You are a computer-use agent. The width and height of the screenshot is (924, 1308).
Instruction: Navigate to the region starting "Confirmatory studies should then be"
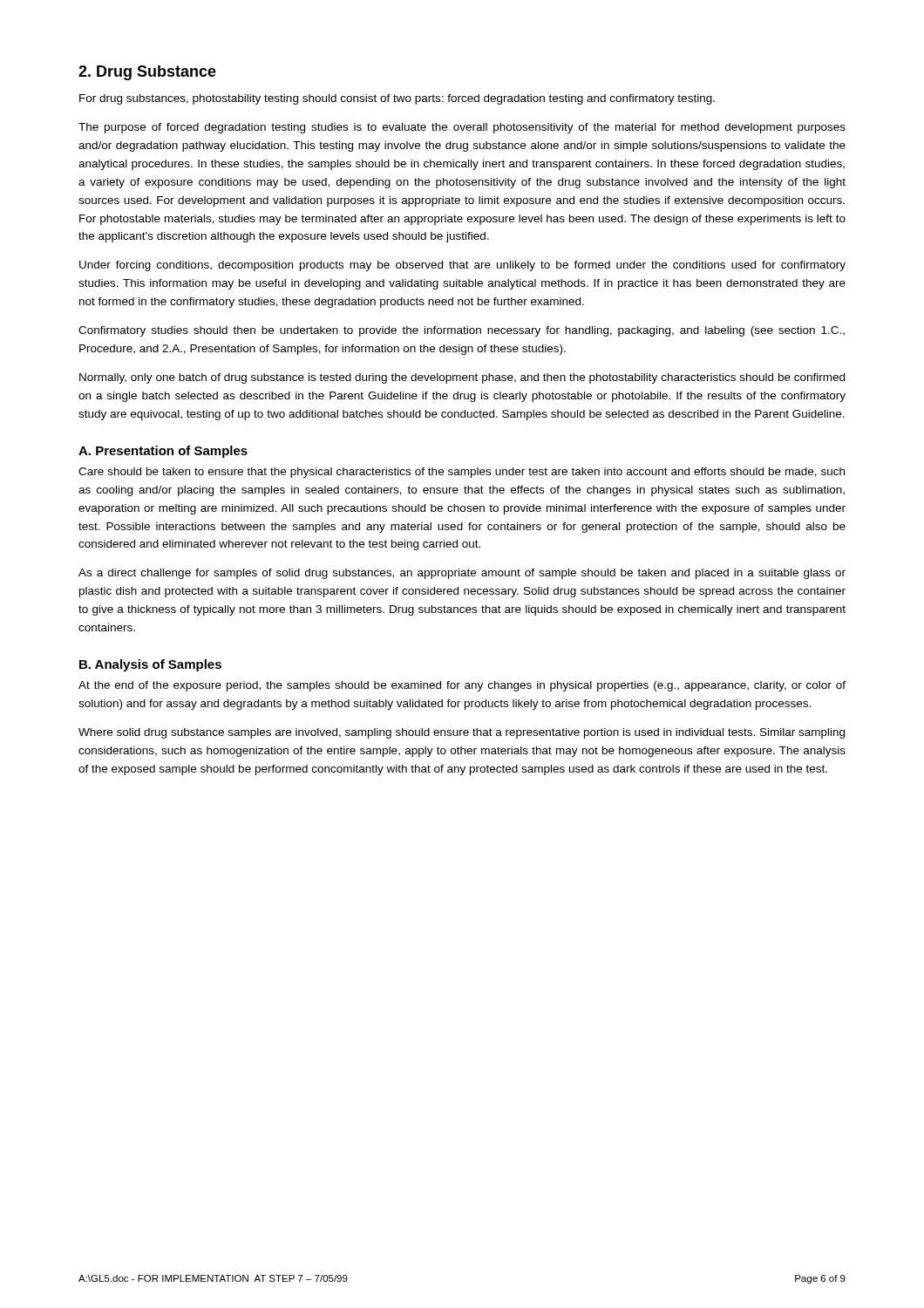(462, 339)
